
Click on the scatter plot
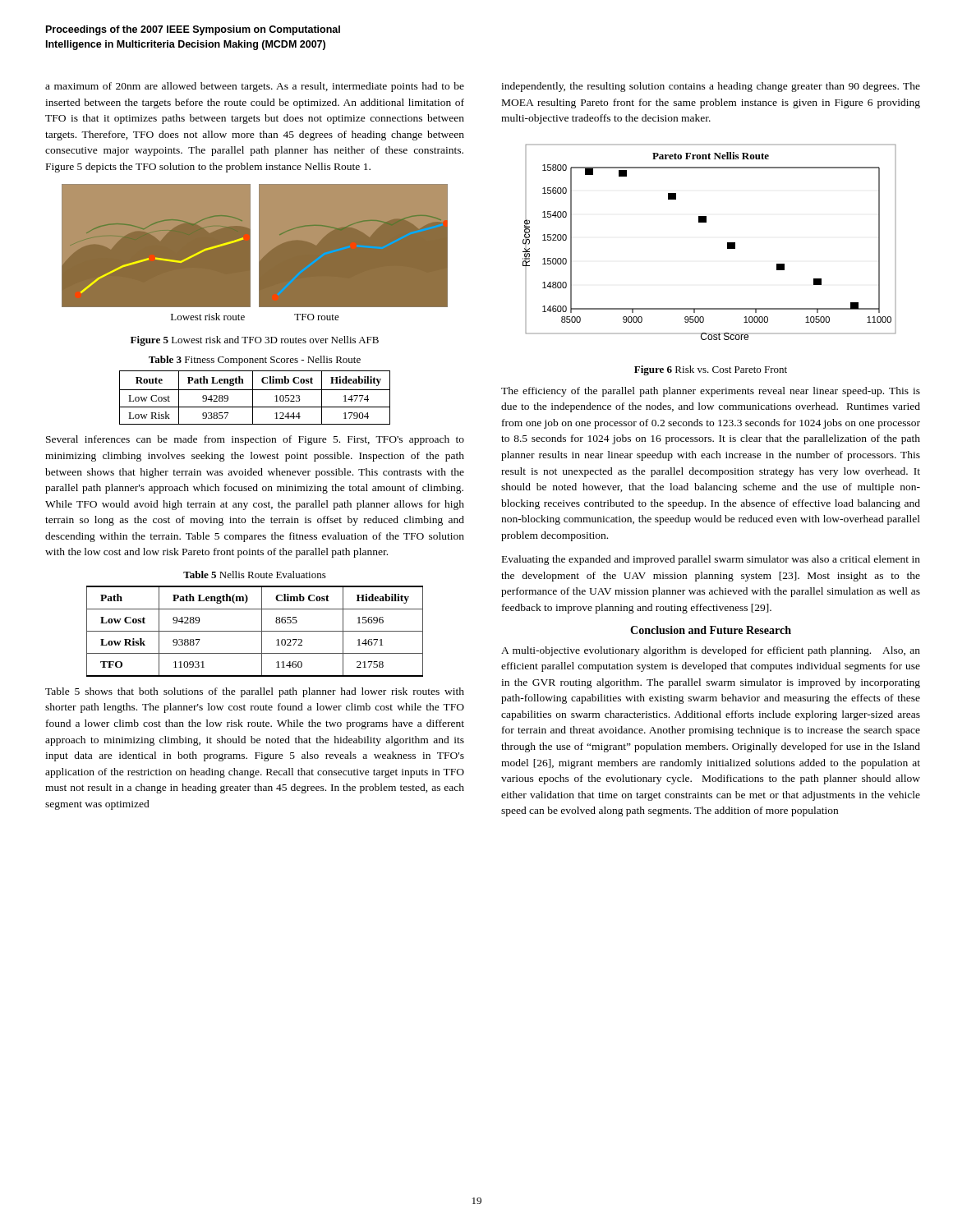coord(711,245)
